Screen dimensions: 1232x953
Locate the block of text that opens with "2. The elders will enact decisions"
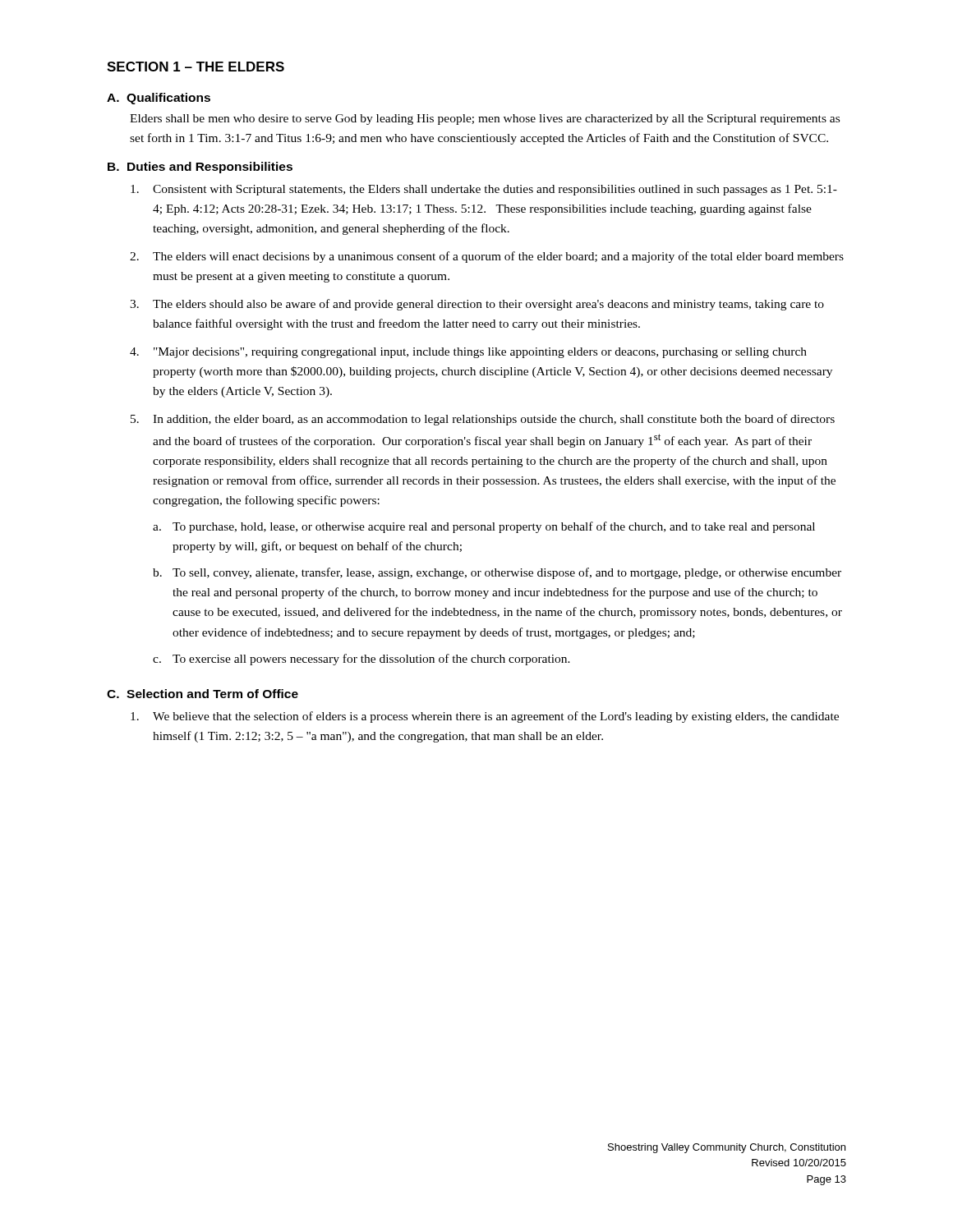[x=488, y=266]
